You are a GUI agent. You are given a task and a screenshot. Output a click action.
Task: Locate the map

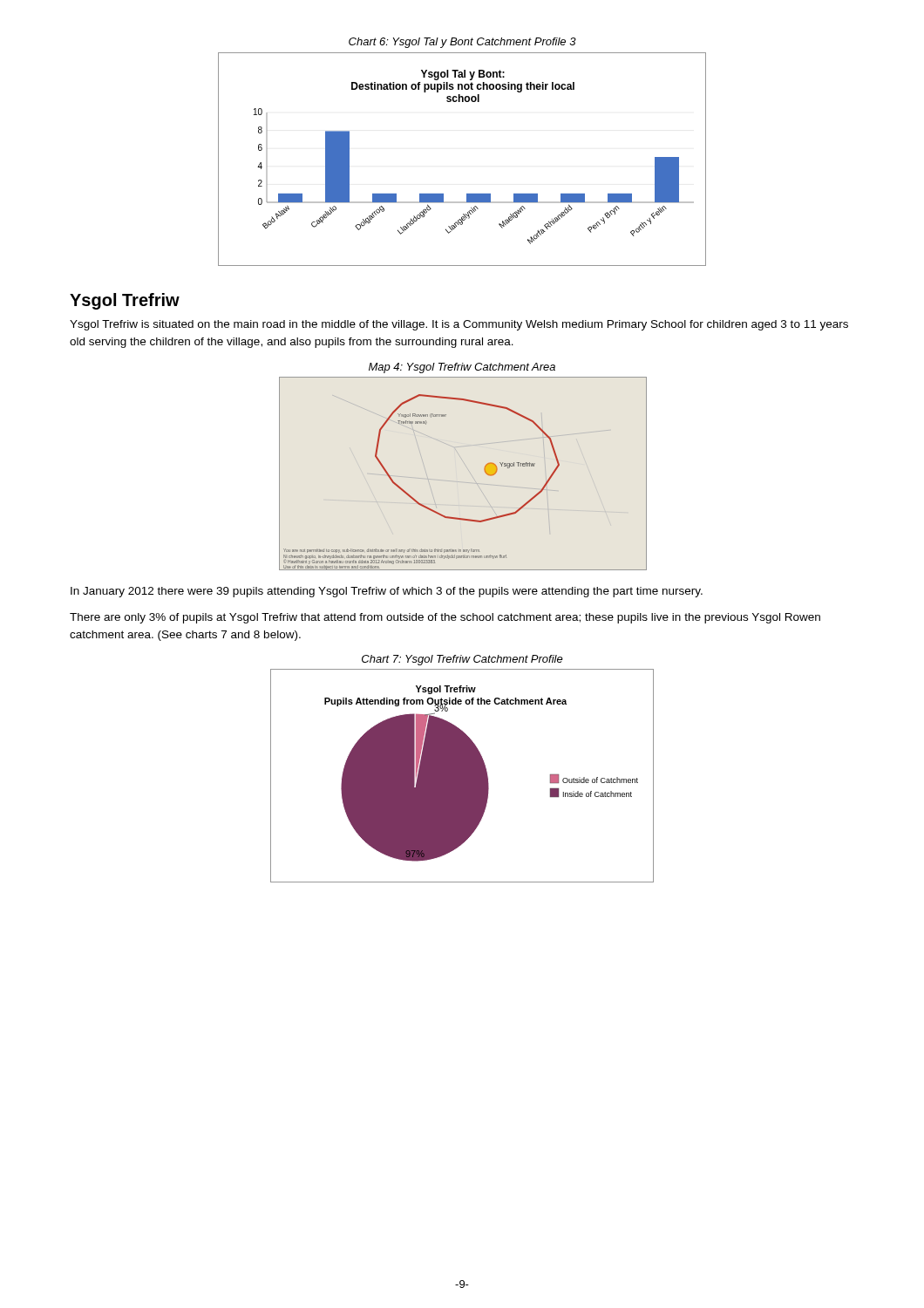click(x=462, y=473)
